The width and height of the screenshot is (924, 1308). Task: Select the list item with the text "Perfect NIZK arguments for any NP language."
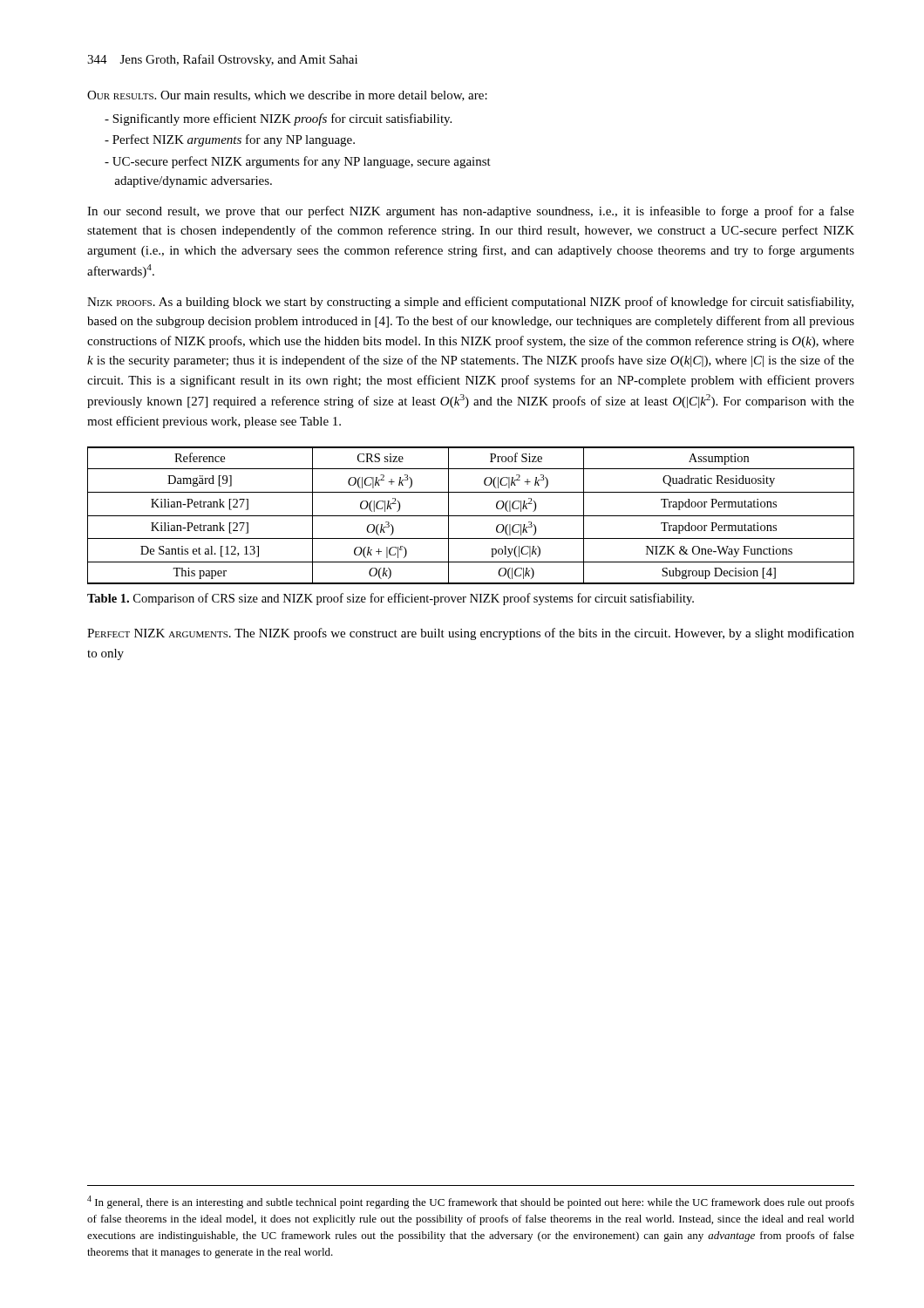click(x=230, y=139)
